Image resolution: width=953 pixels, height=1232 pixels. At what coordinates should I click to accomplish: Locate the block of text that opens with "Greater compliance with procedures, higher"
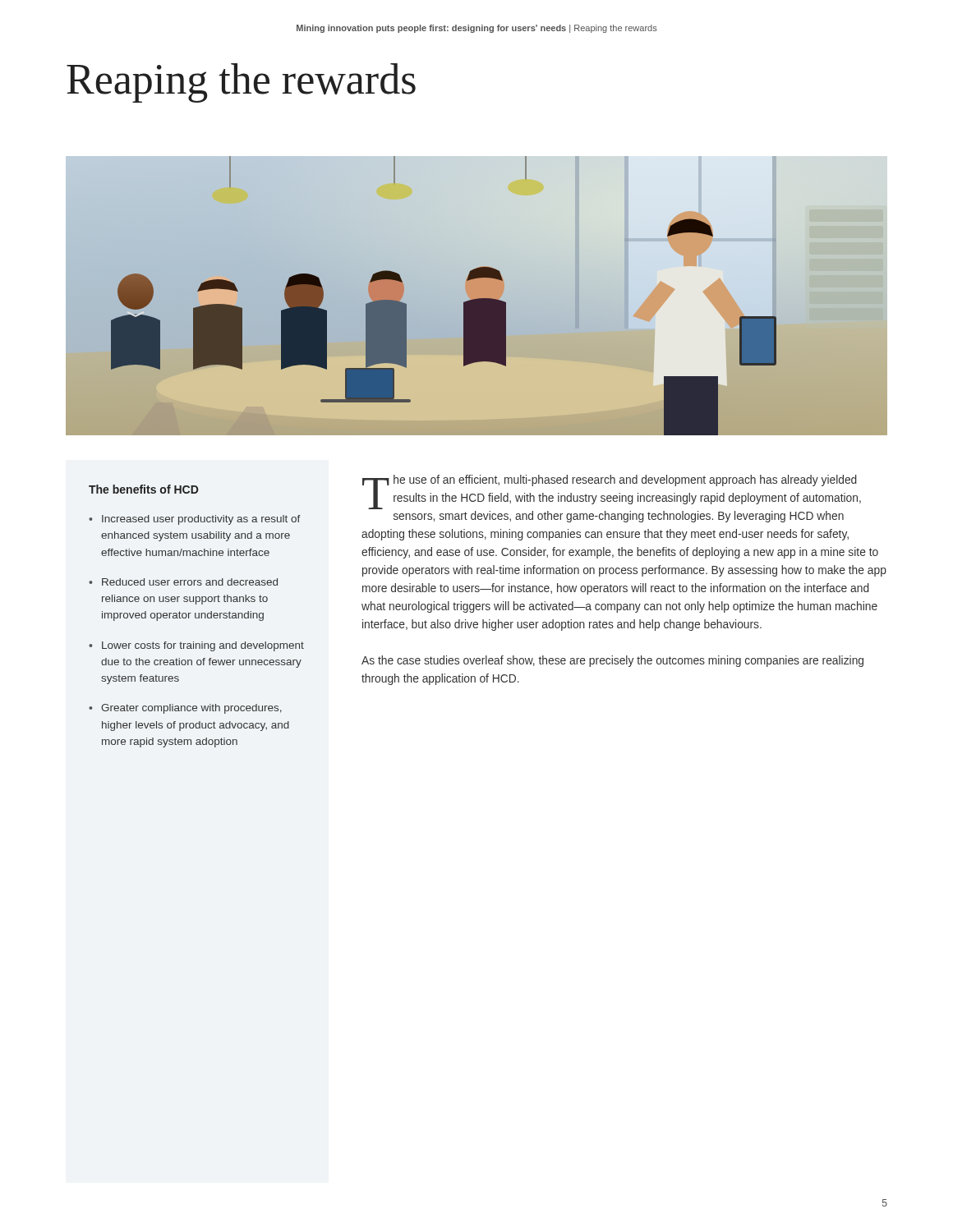pos(195,724)
